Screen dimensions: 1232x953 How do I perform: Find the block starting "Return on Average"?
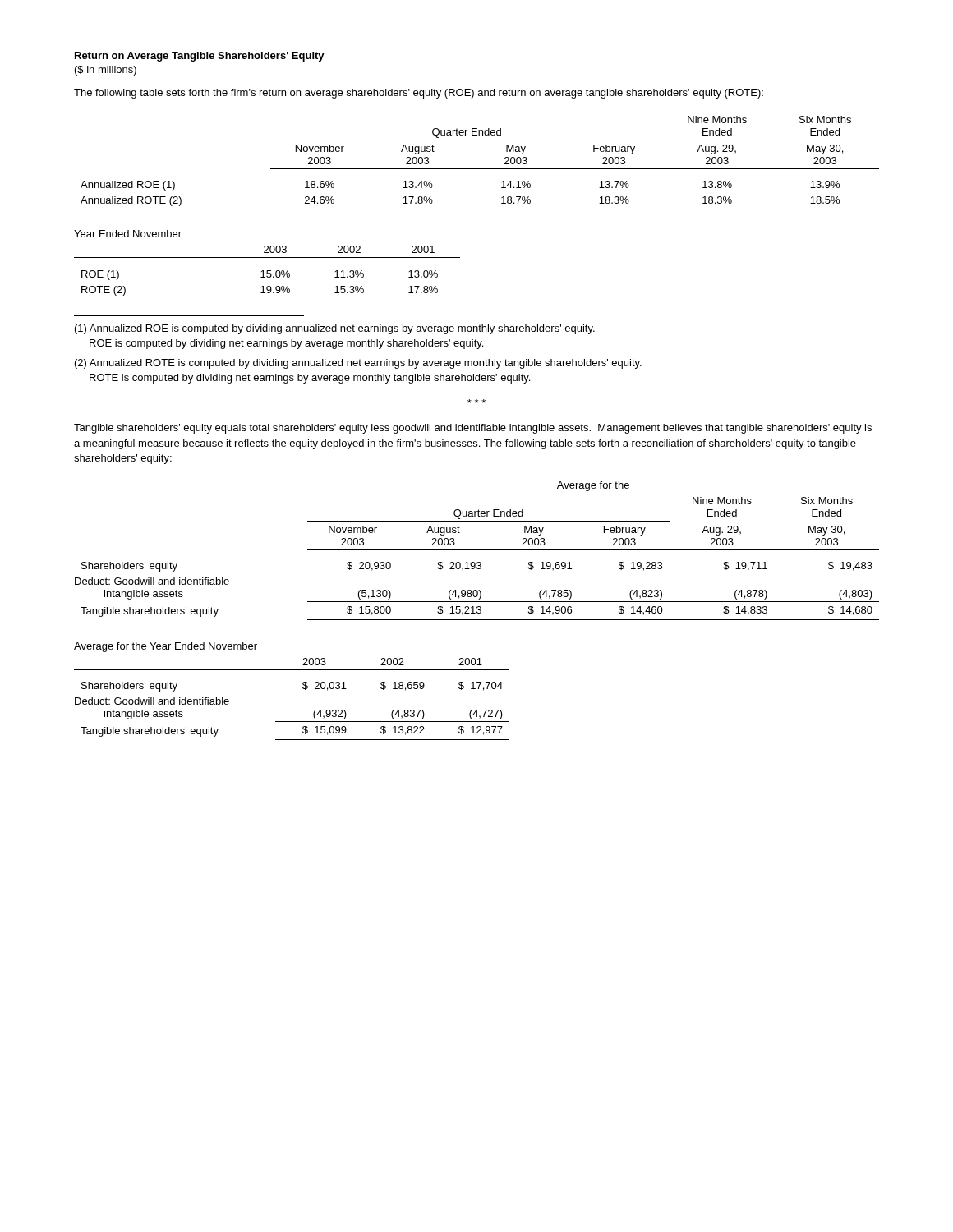click(x=199, y=55)
